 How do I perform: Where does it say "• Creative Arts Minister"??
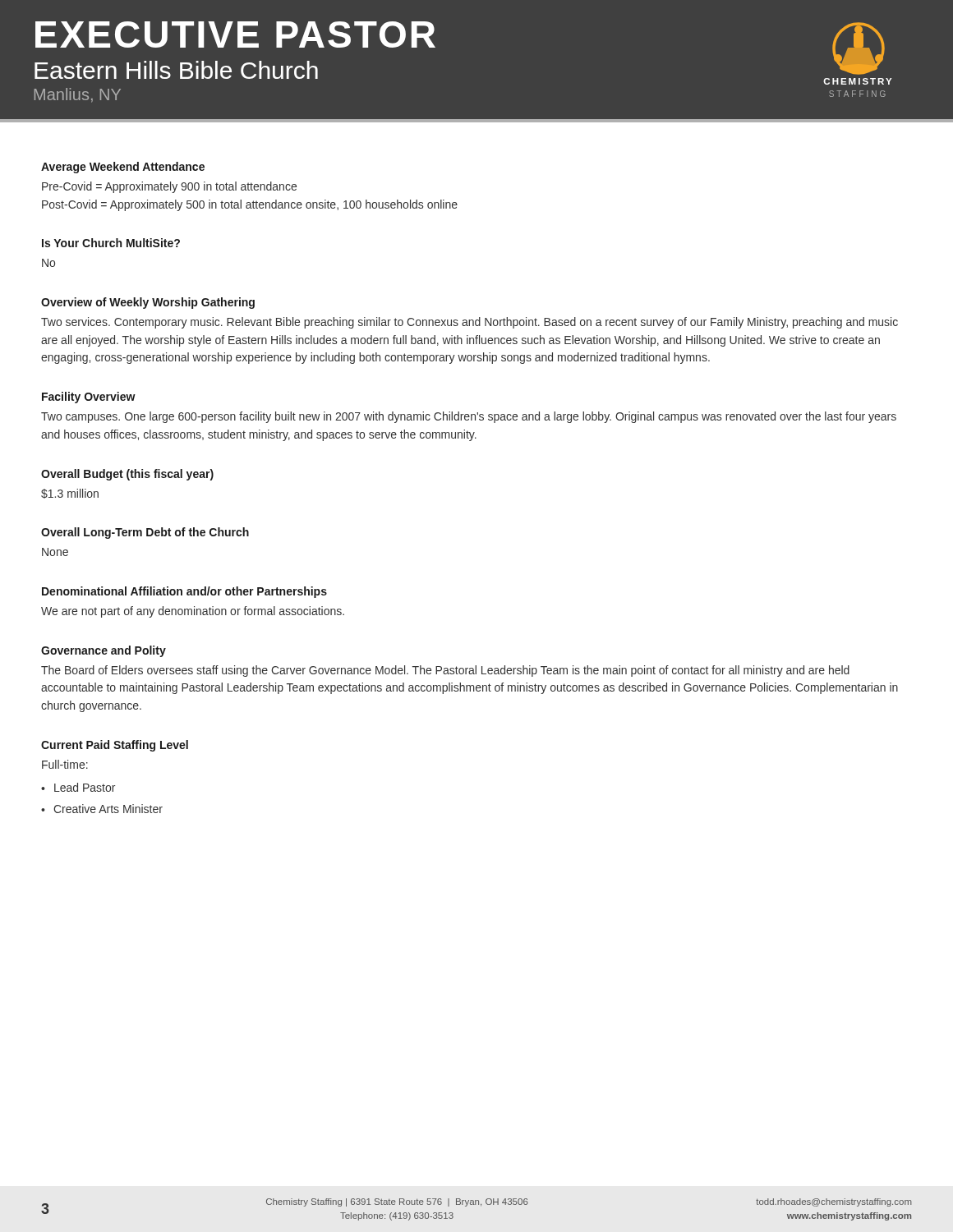(x=102, y=809)
